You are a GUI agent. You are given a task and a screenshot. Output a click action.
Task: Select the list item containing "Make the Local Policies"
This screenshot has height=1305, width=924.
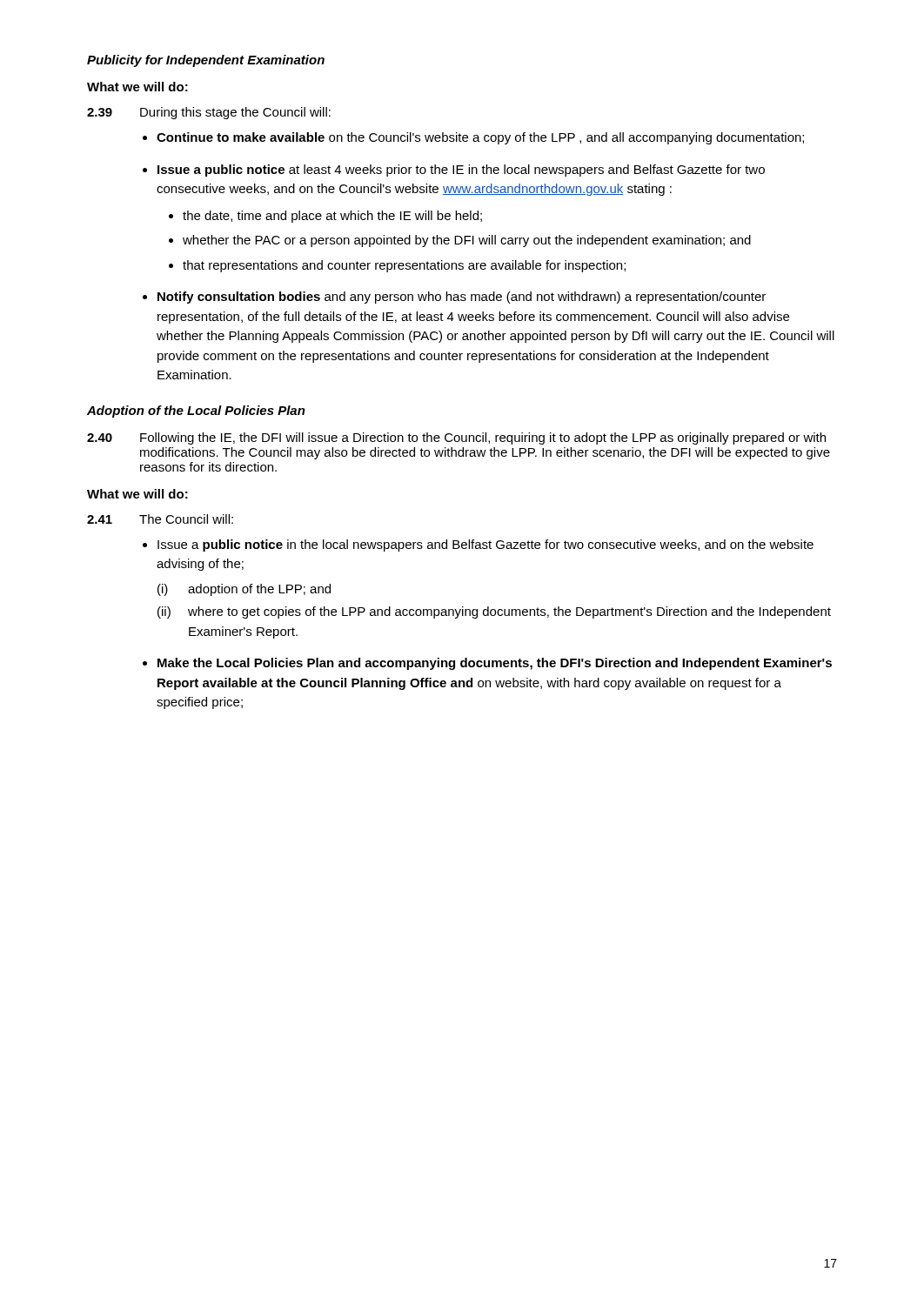[494, 682]
